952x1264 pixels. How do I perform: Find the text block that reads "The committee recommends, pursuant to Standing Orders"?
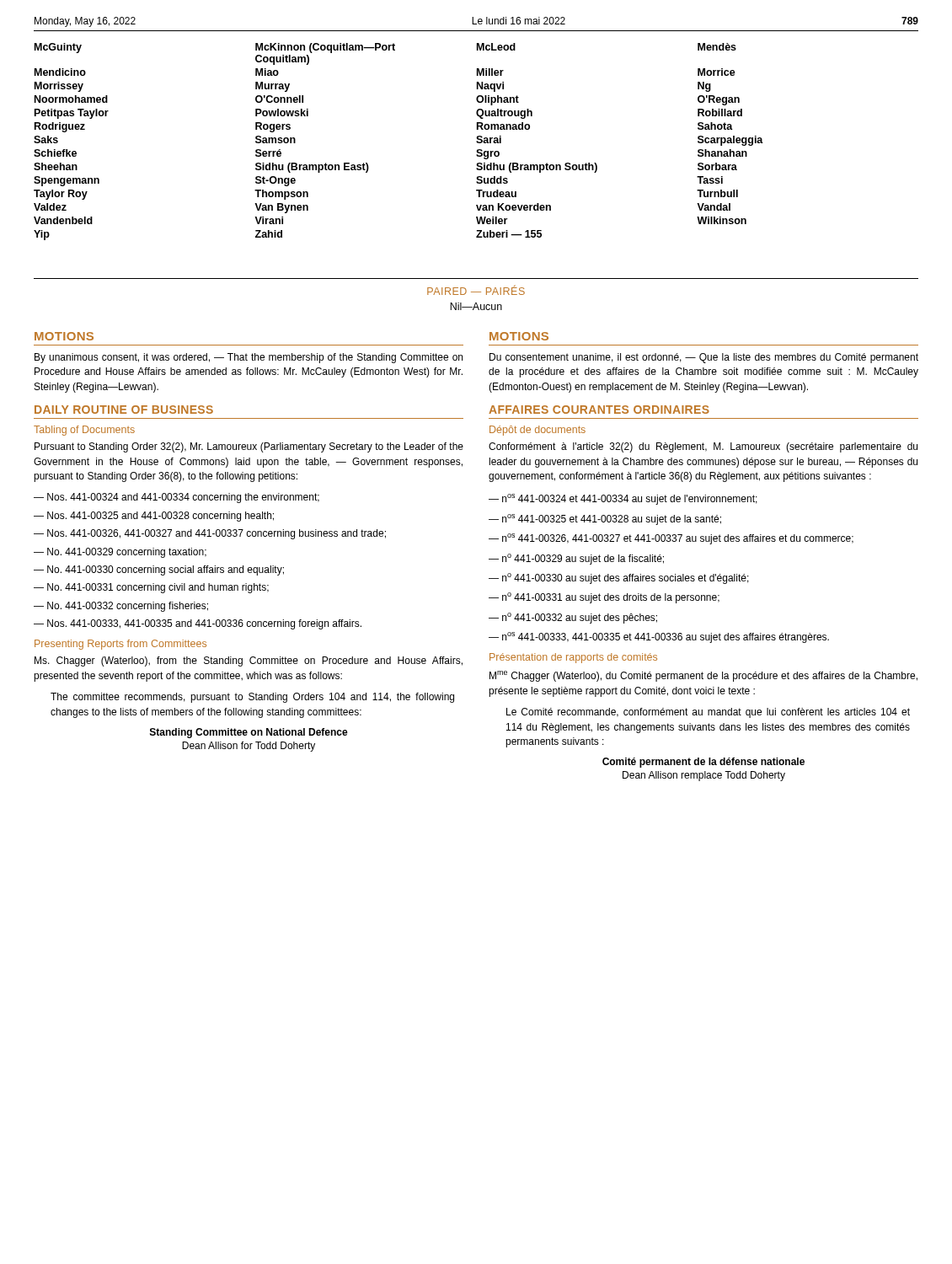click(253, 704)
